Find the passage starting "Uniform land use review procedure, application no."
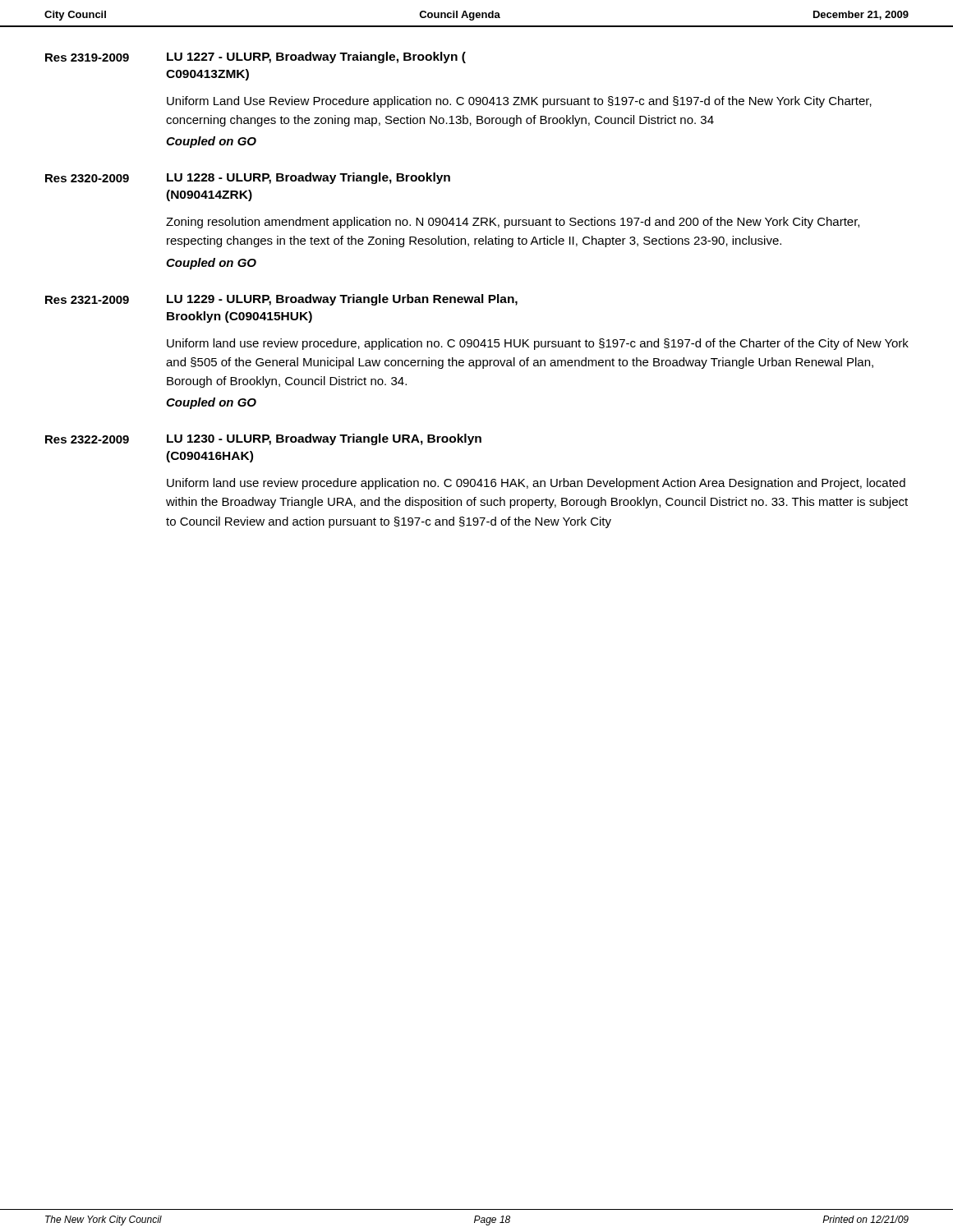Image resolution: width=953 pixels, height=1232 pixels. click(x=537, y=362)
